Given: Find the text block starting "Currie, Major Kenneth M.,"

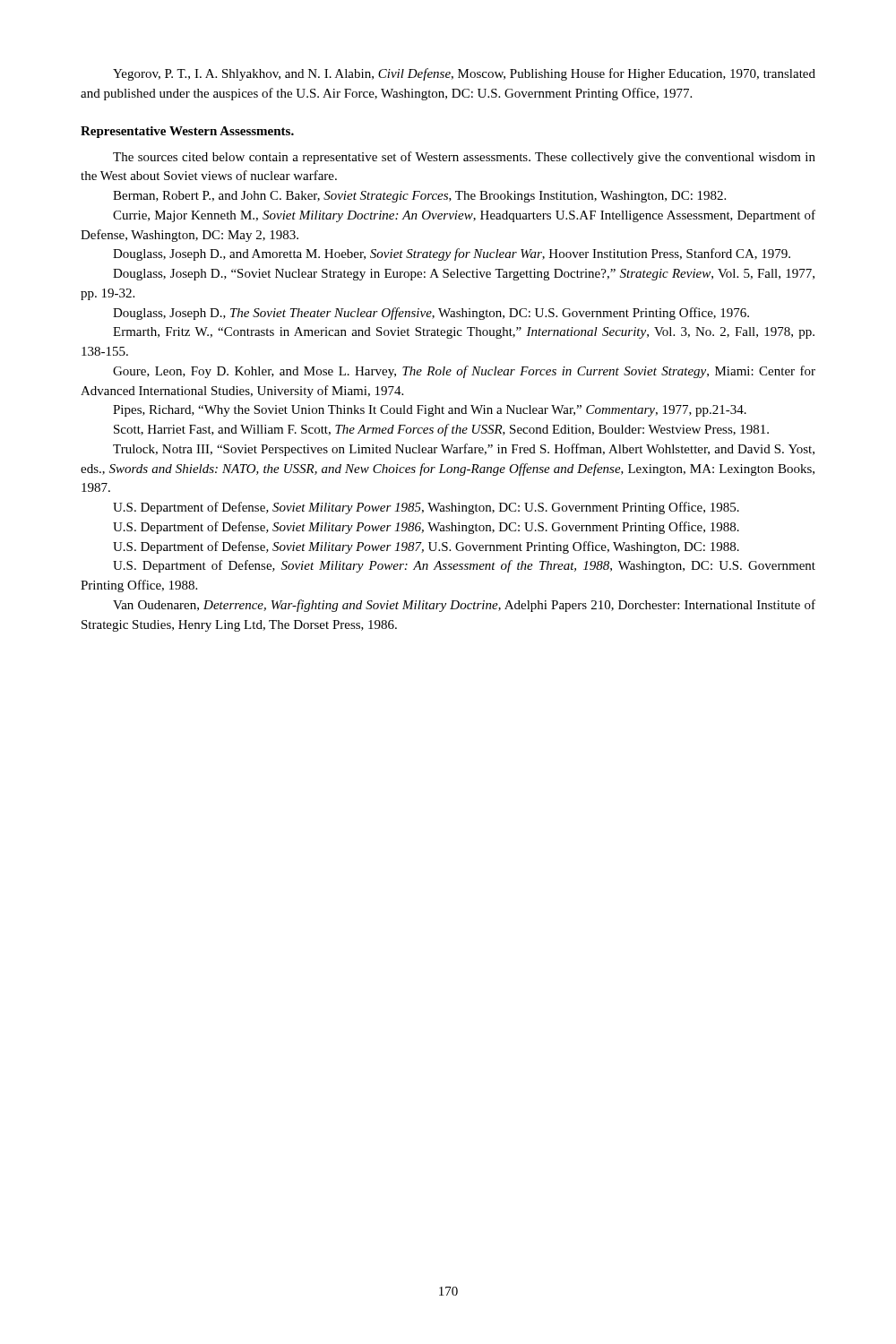Looking at the screenshot, I should (x=448, y=225).
